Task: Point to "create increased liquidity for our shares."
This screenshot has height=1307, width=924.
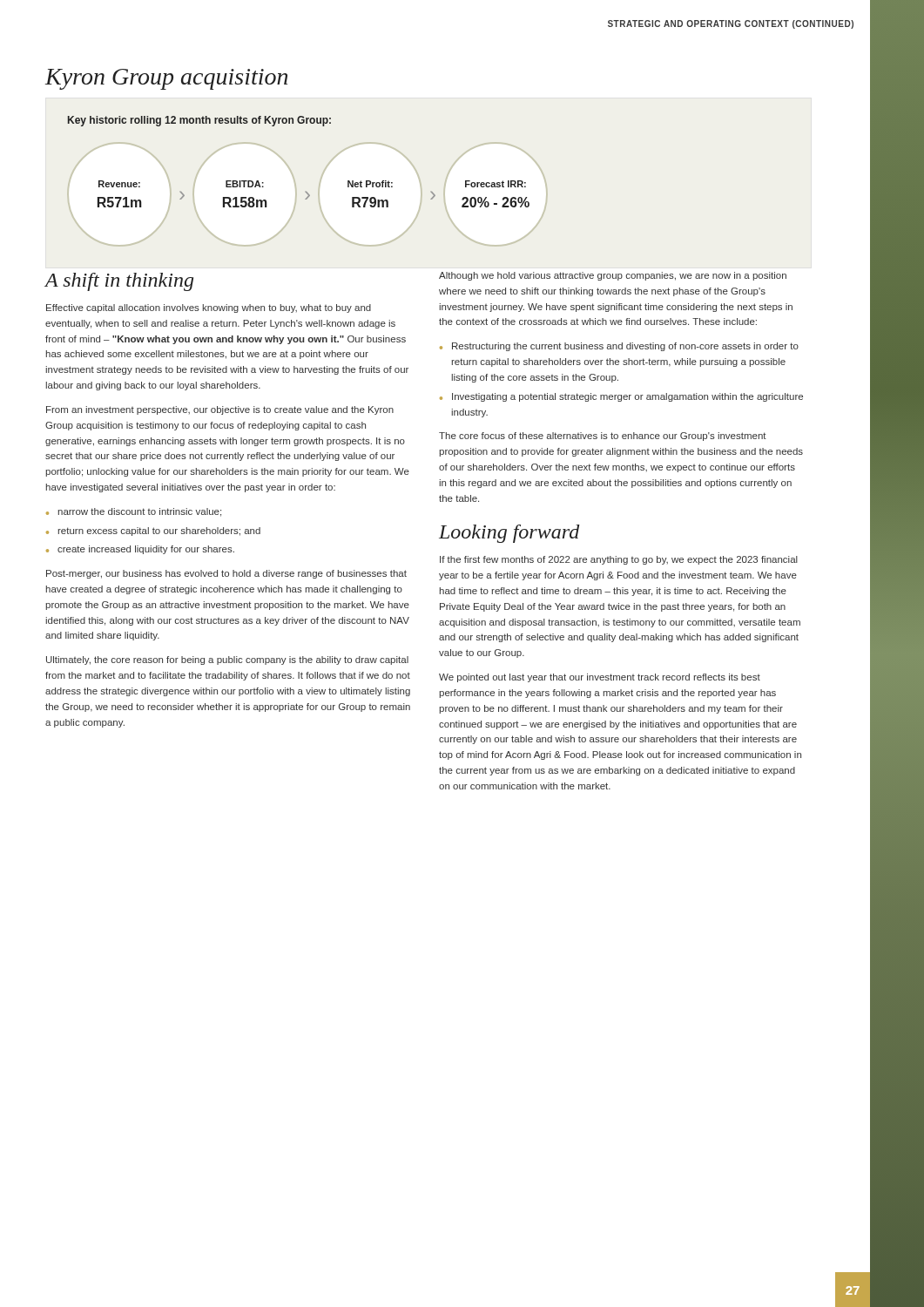Action: point(146,549)
